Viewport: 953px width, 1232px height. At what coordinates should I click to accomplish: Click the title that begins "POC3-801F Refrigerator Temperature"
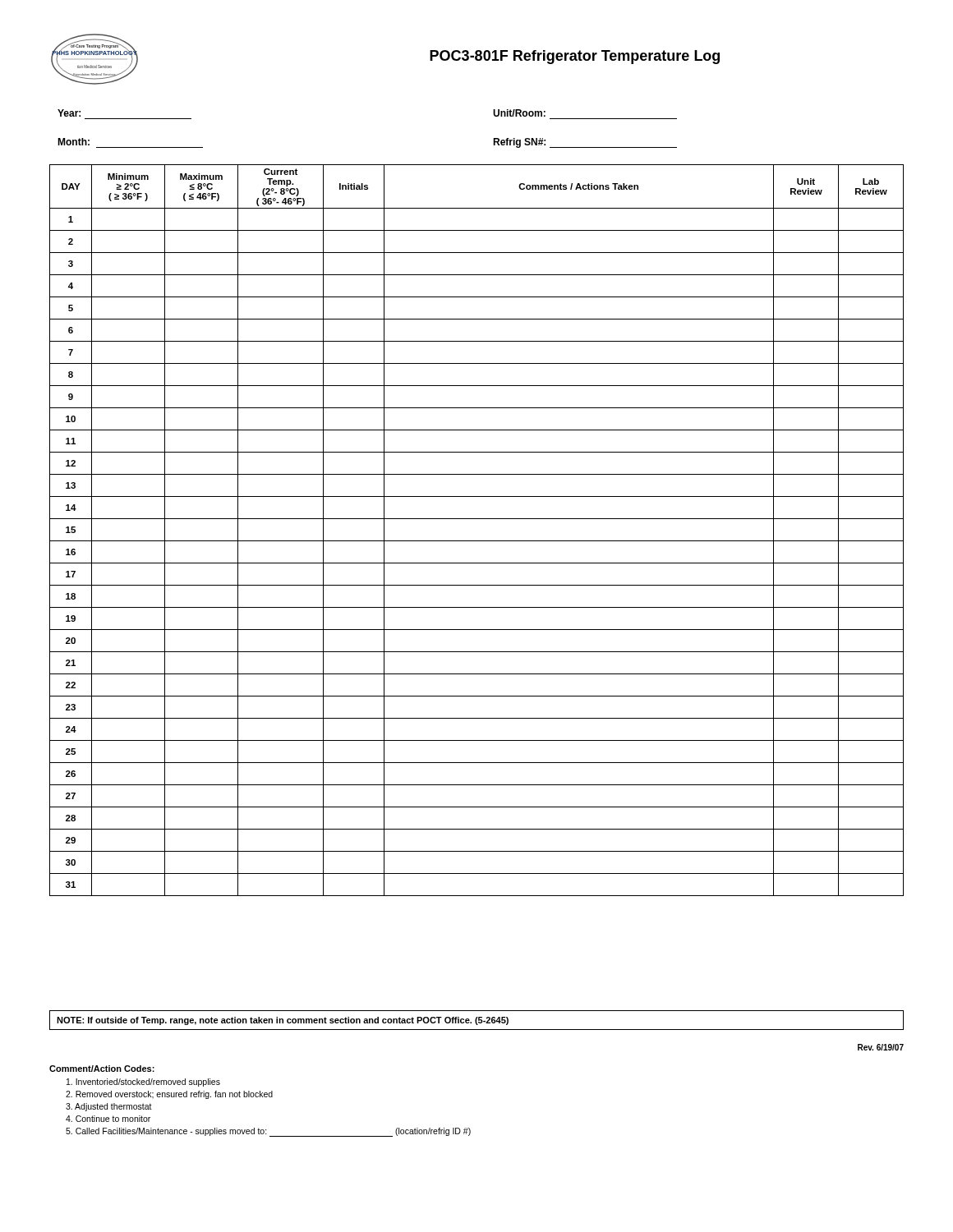point(575,56)
